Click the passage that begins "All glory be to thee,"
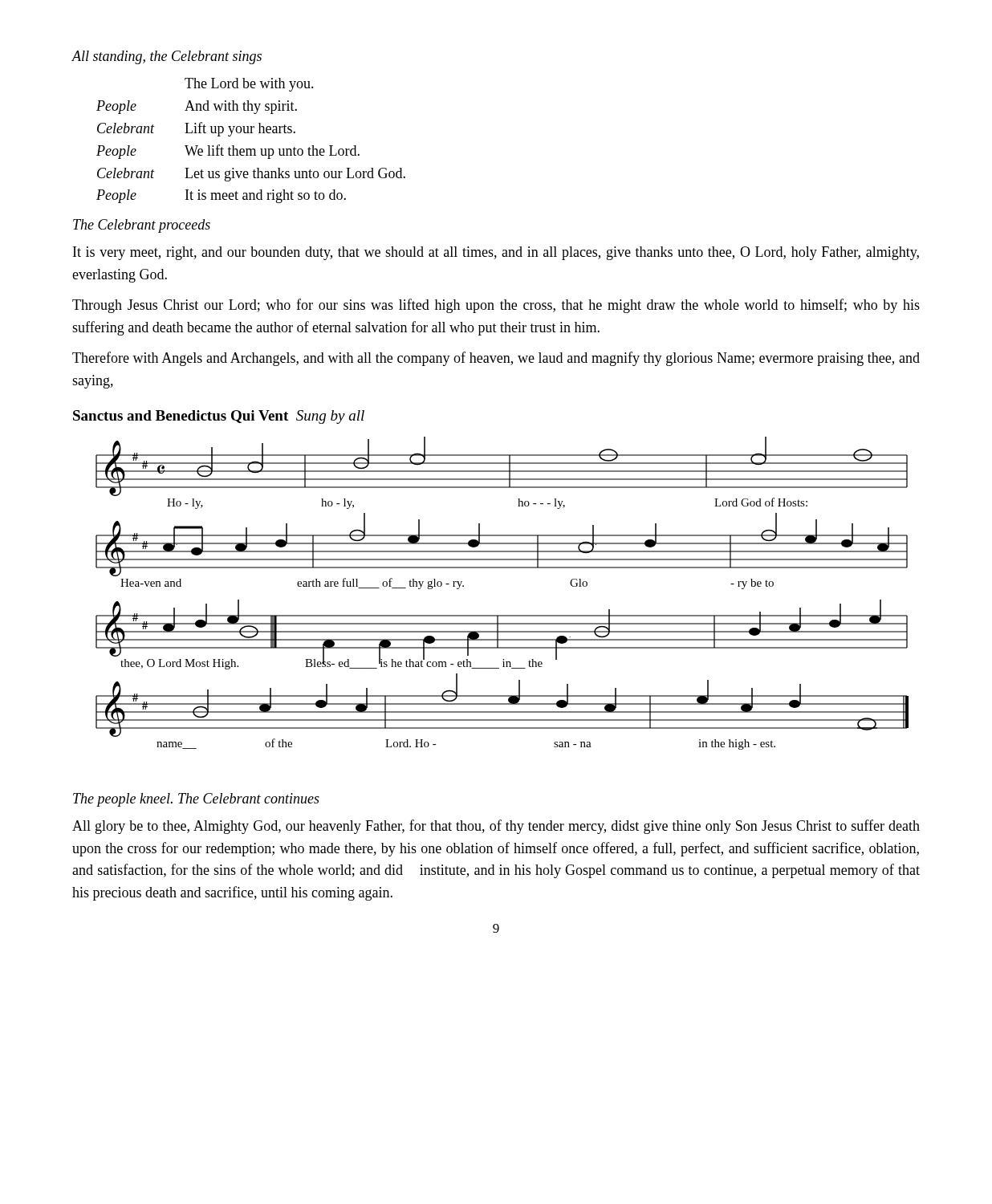The width and height of the screenshot is (992, 1204). coord(496,860)
